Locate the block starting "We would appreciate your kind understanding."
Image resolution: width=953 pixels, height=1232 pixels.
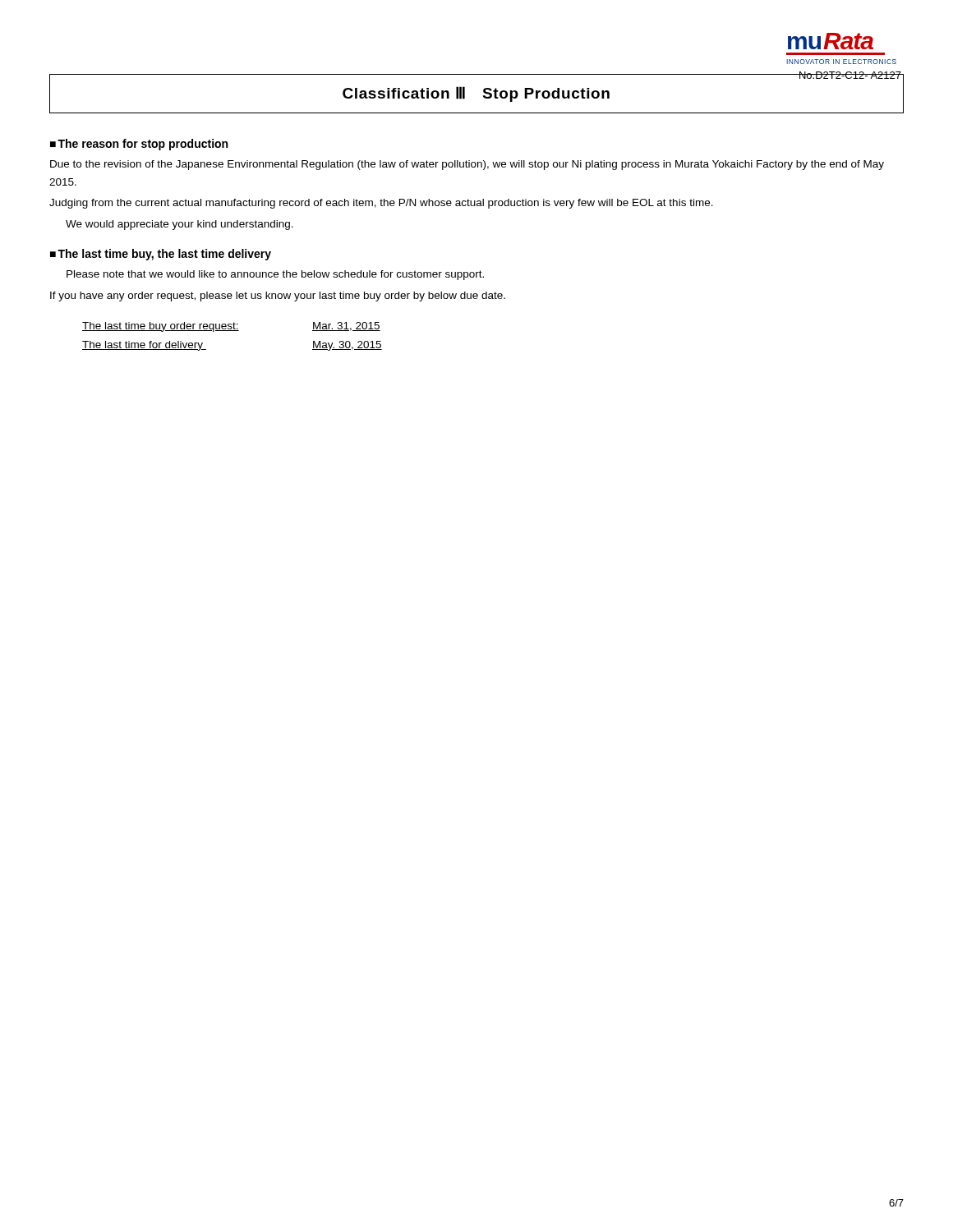pyautogui.click(x=180, y=224)
